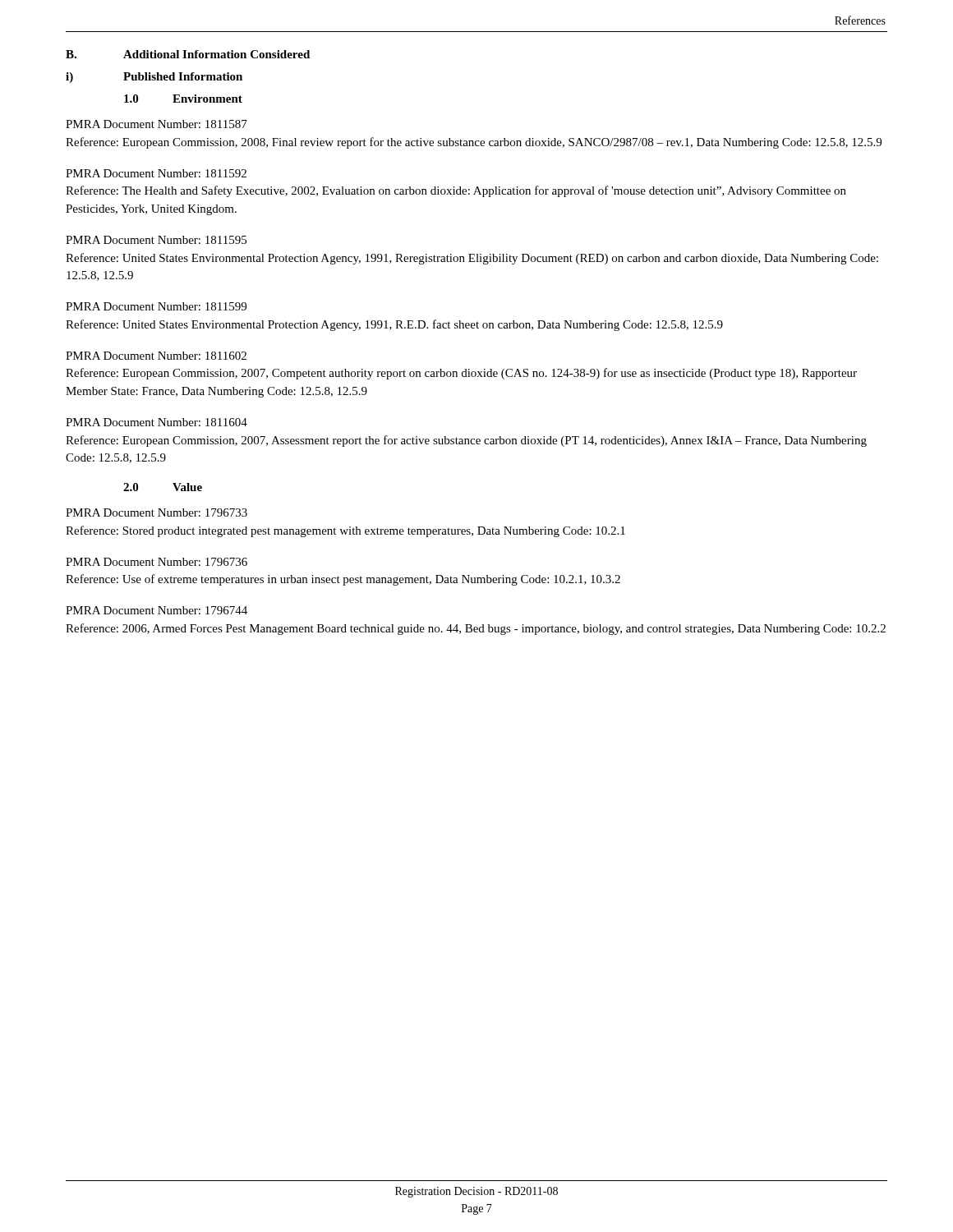Point to the passage starting "PMRA Document Number: 1811587 Reference: European Commission,"

click(476, 134)
